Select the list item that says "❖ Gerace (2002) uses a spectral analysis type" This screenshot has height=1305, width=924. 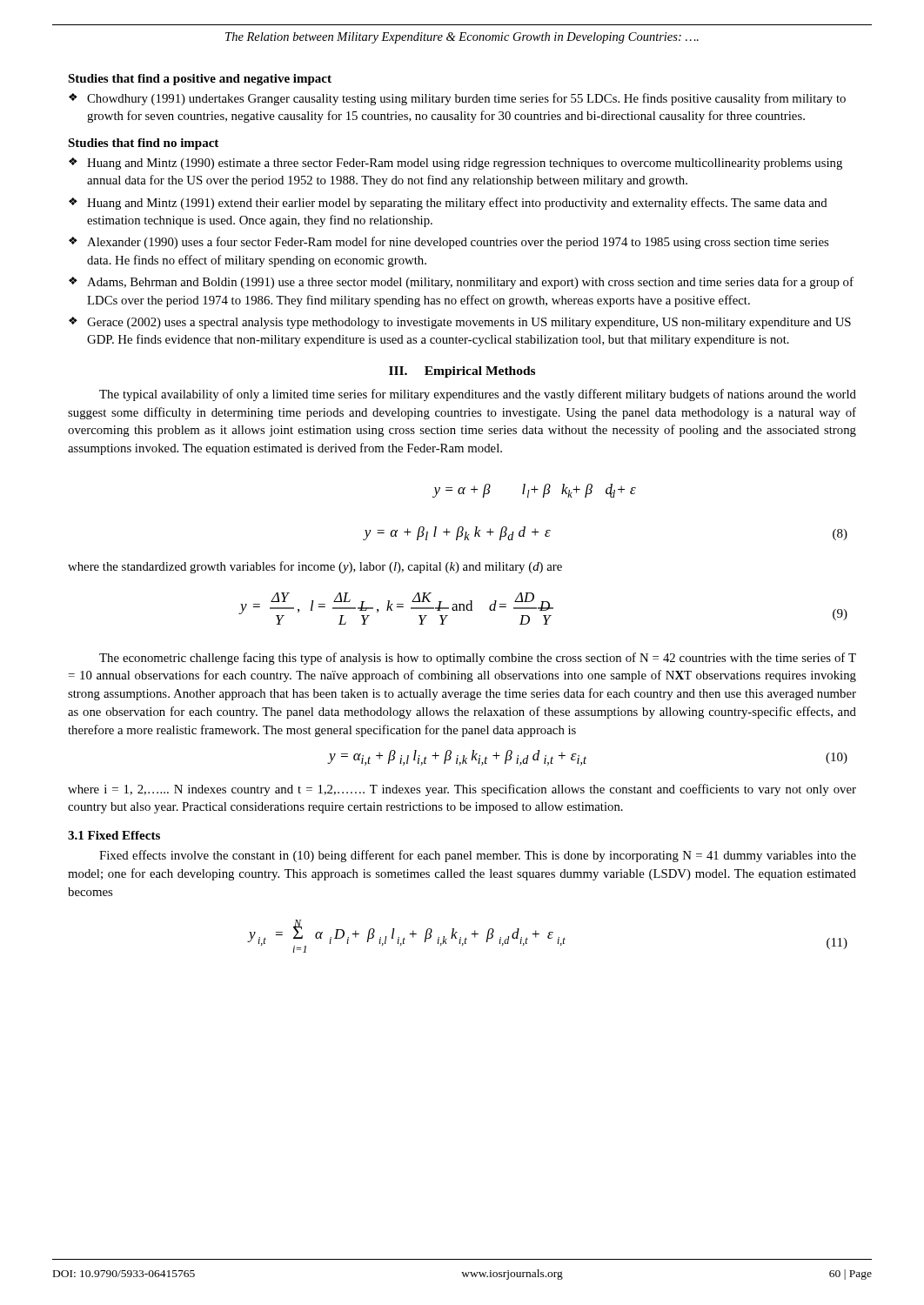click(462, 331)
